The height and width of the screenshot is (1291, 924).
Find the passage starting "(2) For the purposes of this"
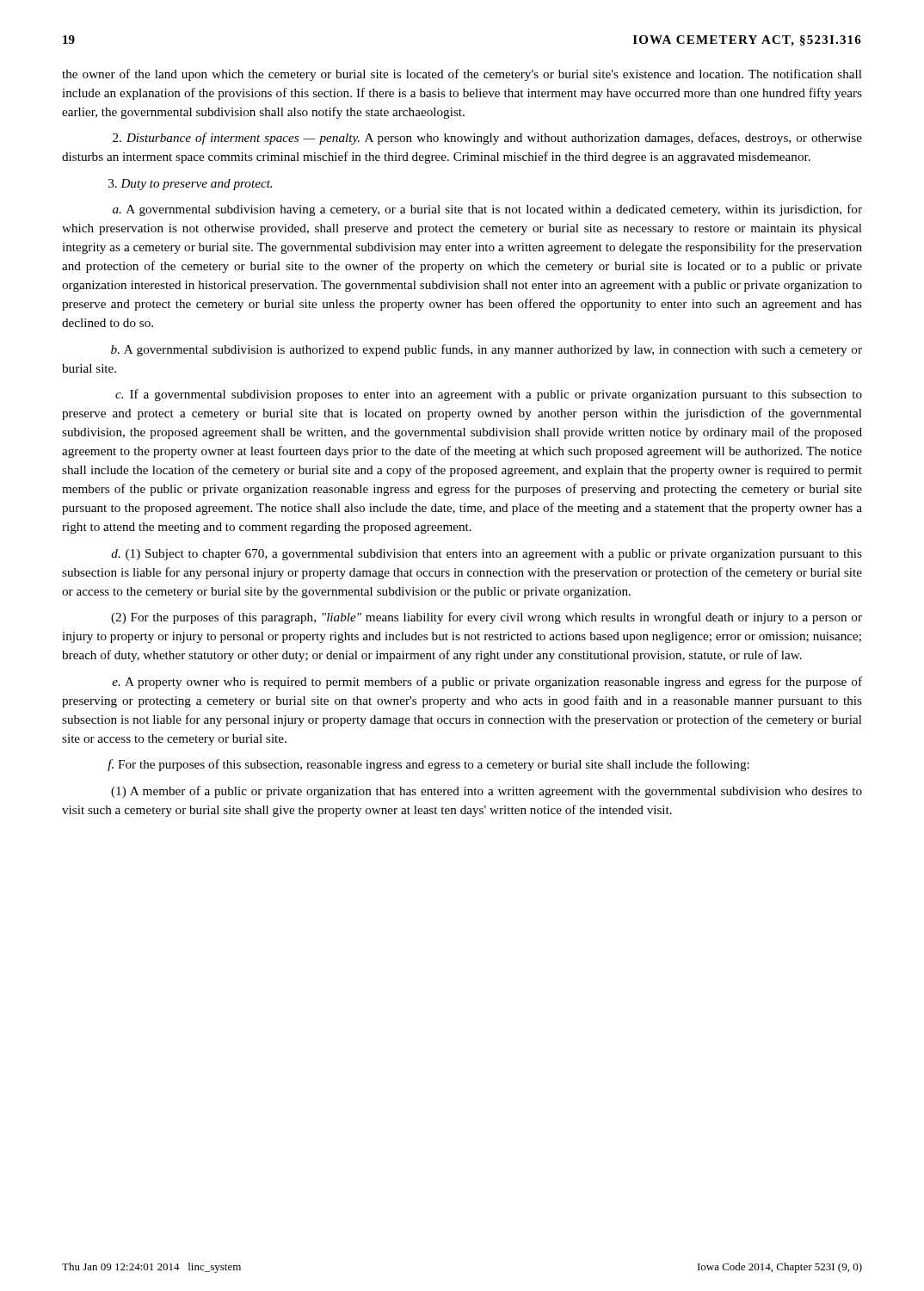coord(462,636)
